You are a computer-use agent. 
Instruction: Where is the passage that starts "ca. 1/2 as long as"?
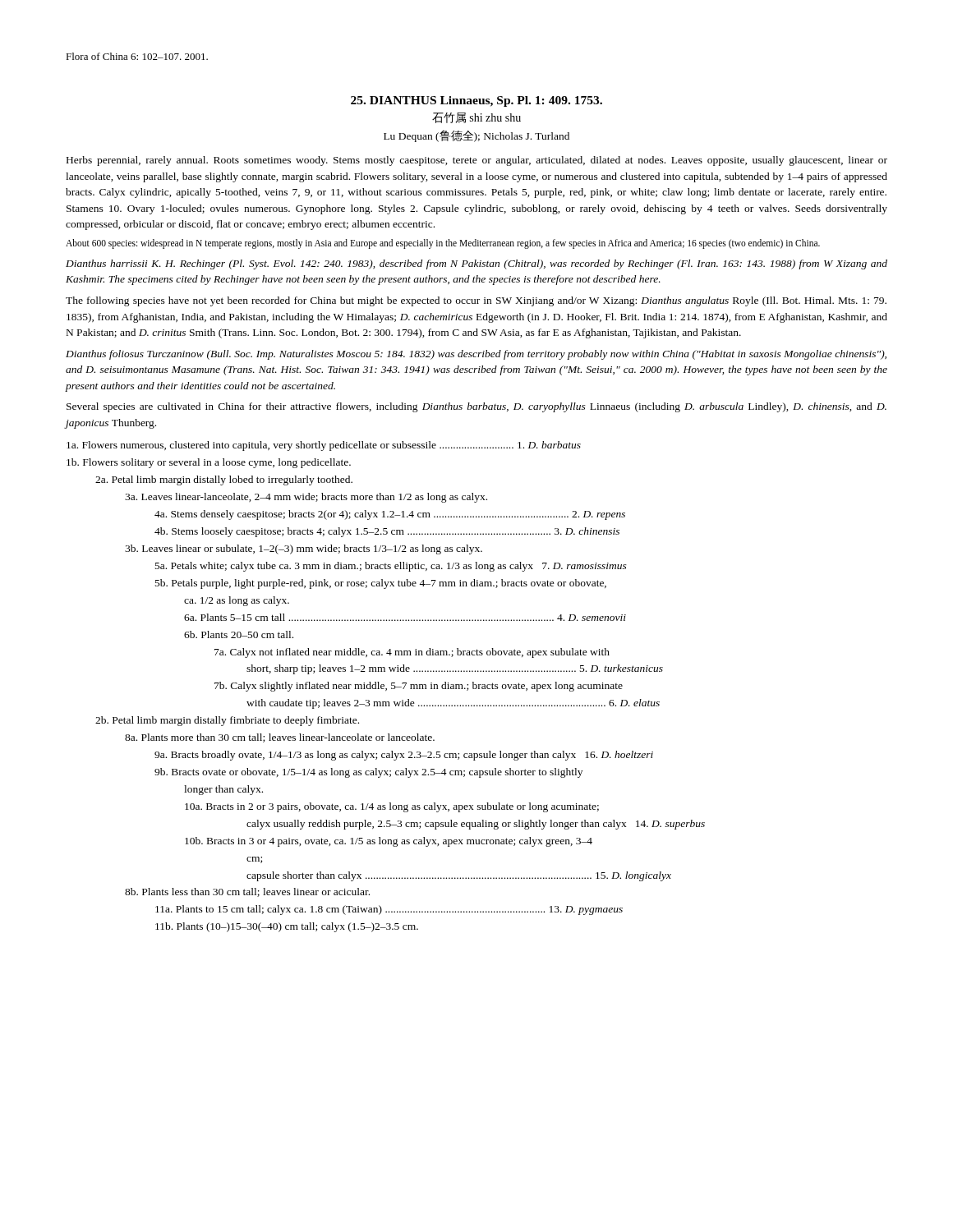coord(237,600)
